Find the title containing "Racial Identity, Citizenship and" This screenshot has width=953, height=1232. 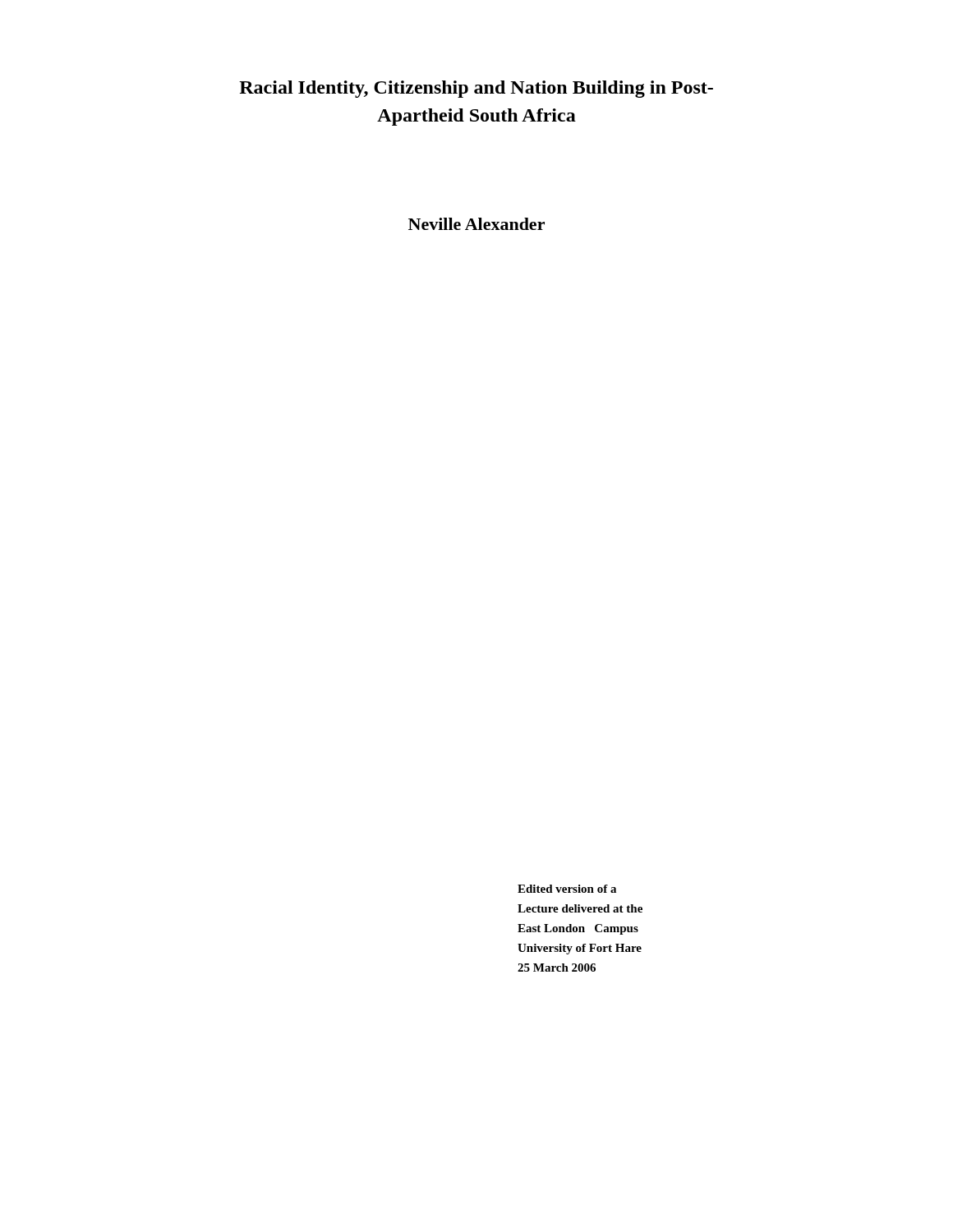[476, 101]
